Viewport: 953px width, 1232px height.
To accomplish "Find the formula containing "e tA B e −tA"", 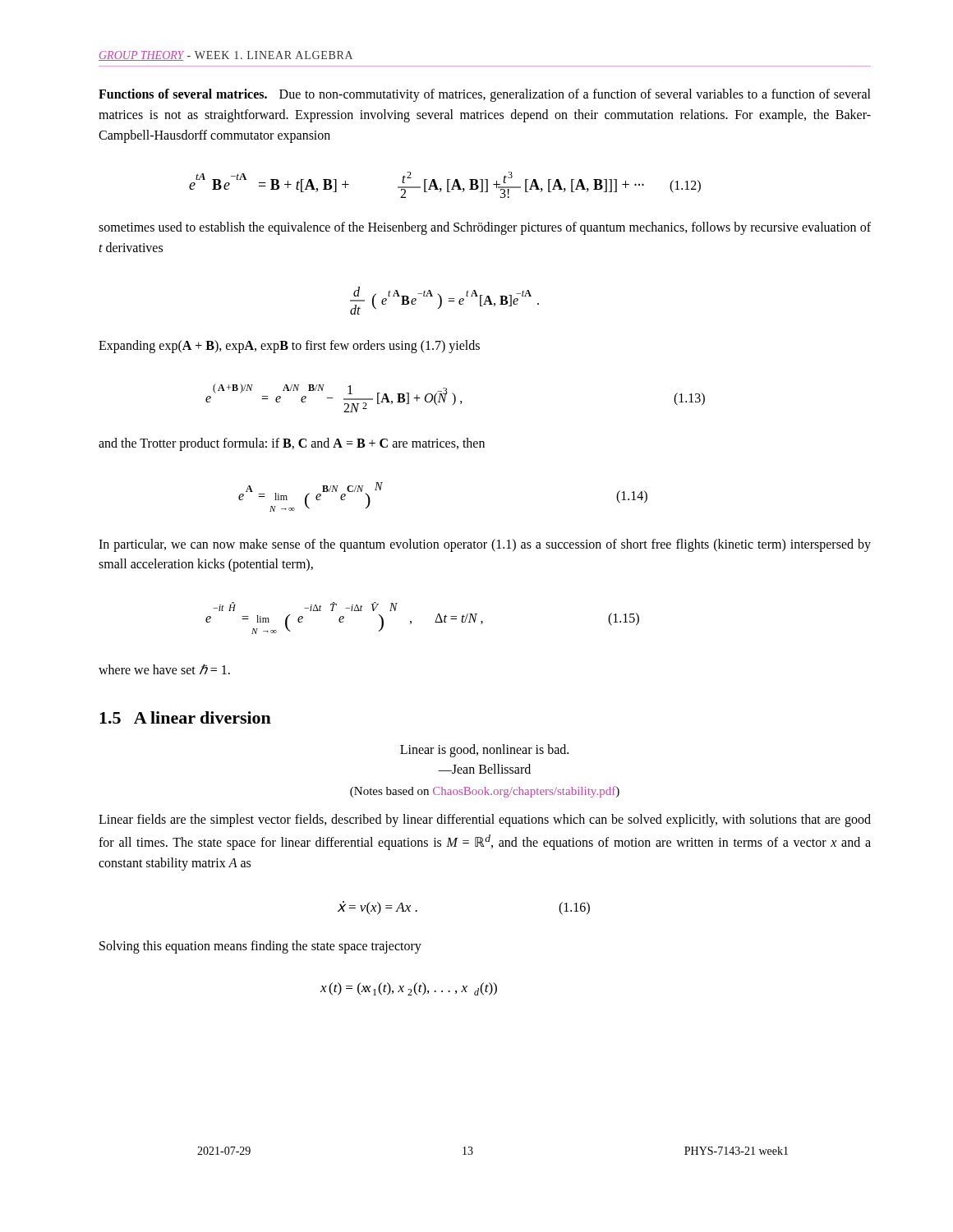I will tap(485, 182).
